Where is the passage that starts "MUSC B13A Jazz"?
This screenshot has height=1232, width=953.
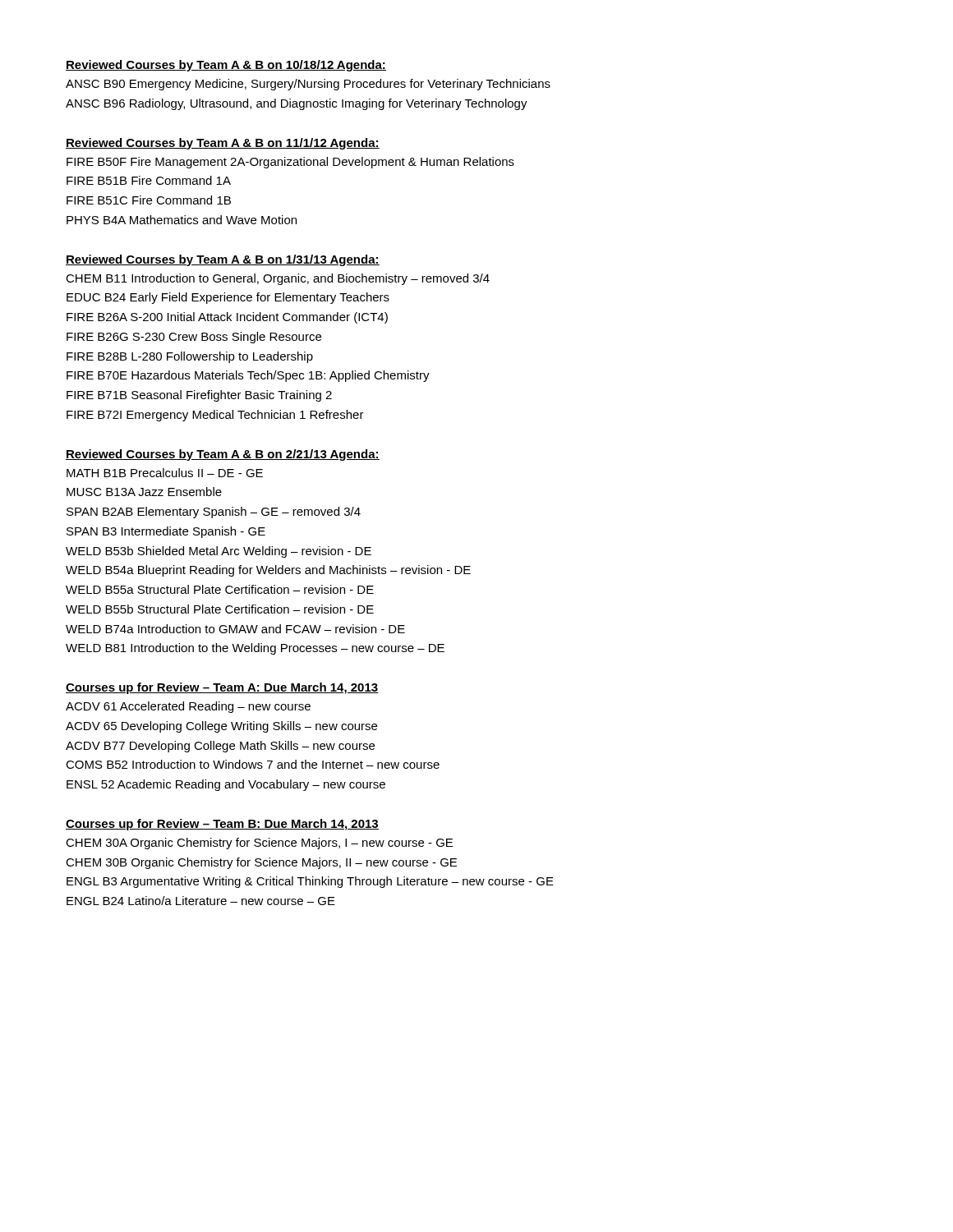point(144,492)
